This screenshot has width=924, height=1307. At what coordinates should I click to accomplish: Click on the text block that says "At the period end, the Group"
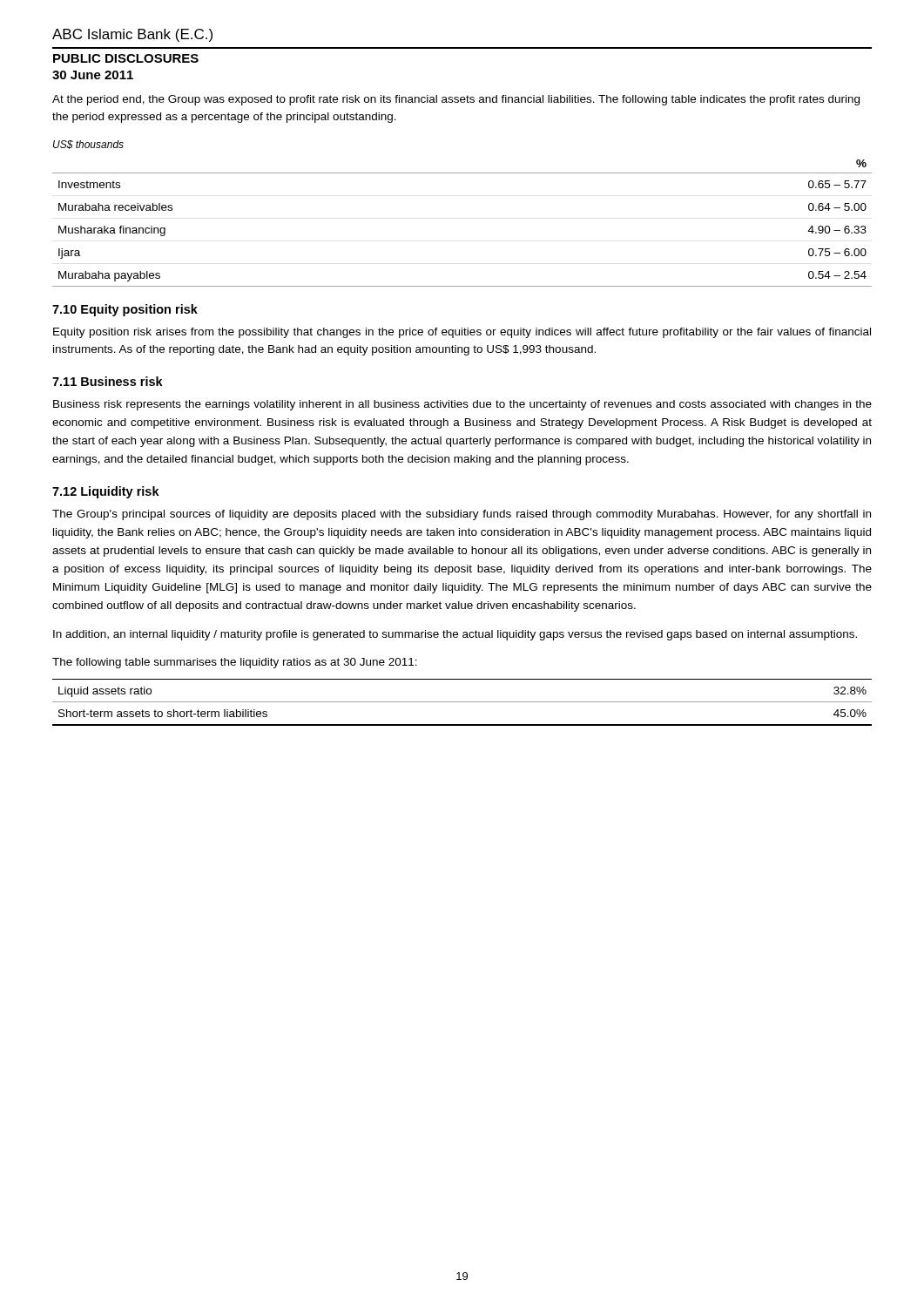(456, 108)
